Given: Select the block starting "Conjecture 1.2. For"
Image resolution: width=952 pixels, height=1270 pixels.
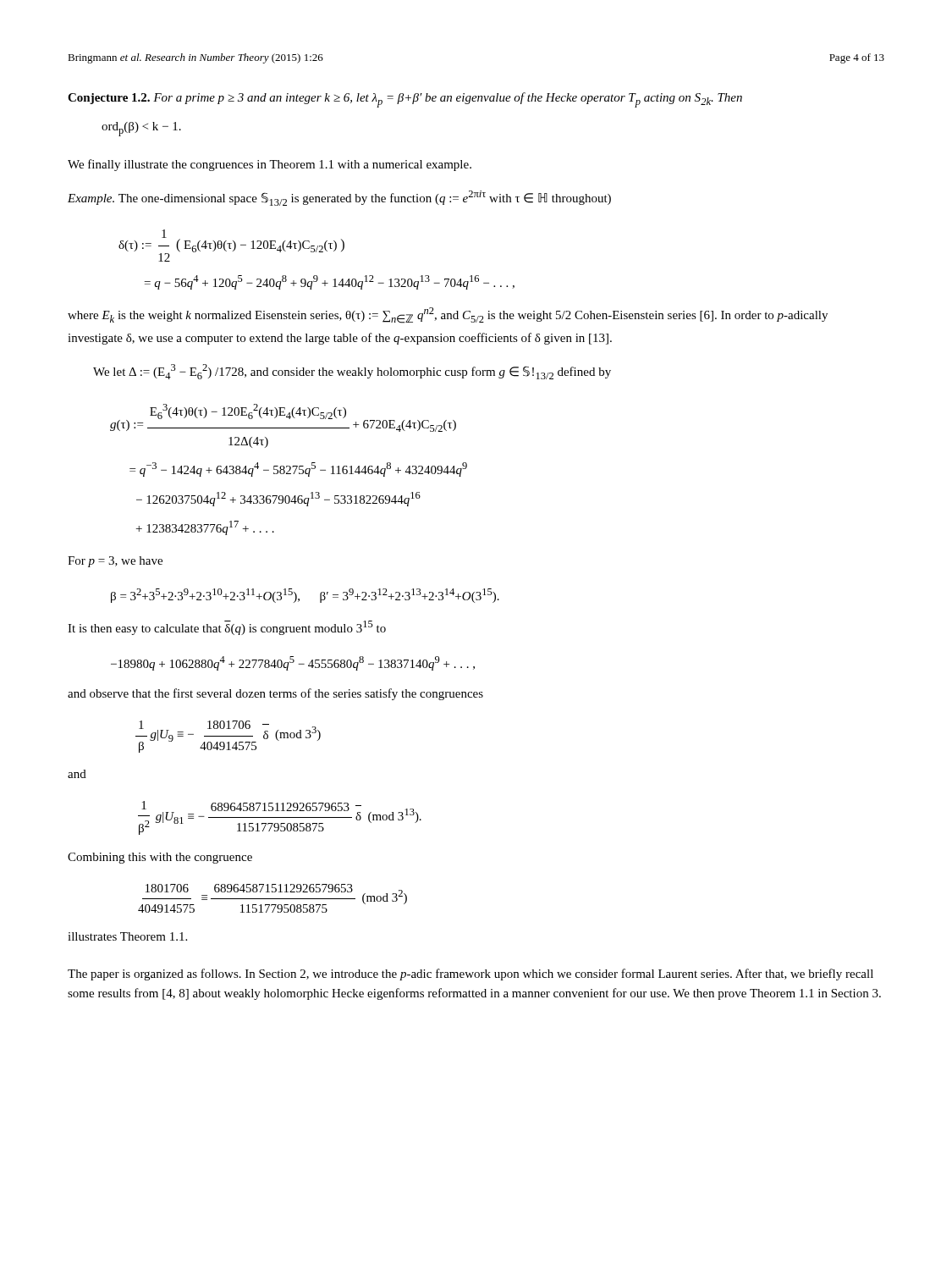Looking at the screenshot, I should click(405, 100).
